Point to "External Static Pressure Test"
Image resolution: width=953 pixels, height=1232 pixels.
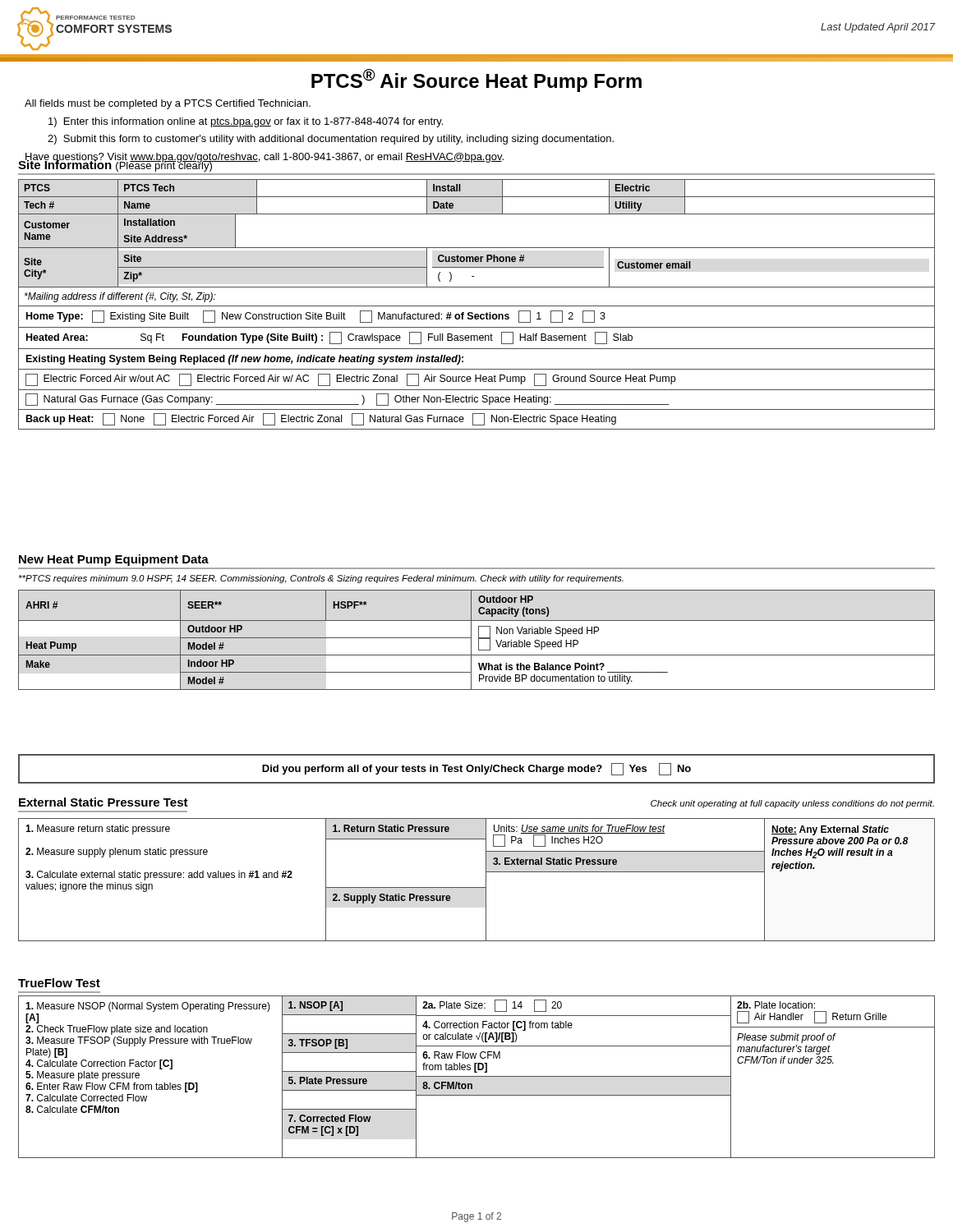103,804
